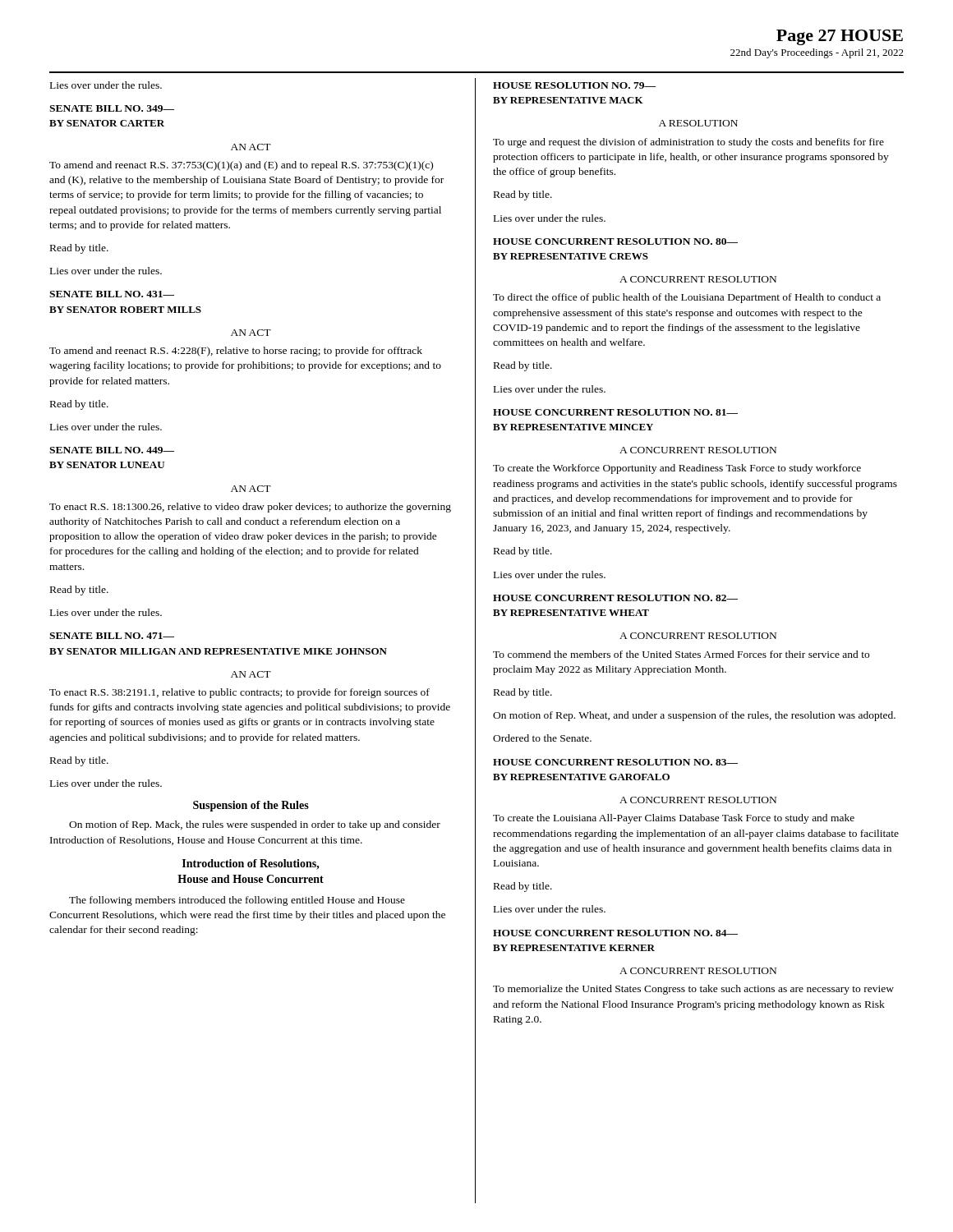Locate the section header that reads "SENATE BILL NO. 471—"
The width and height of the screenshot is (953, 1232).
[251, 644]
